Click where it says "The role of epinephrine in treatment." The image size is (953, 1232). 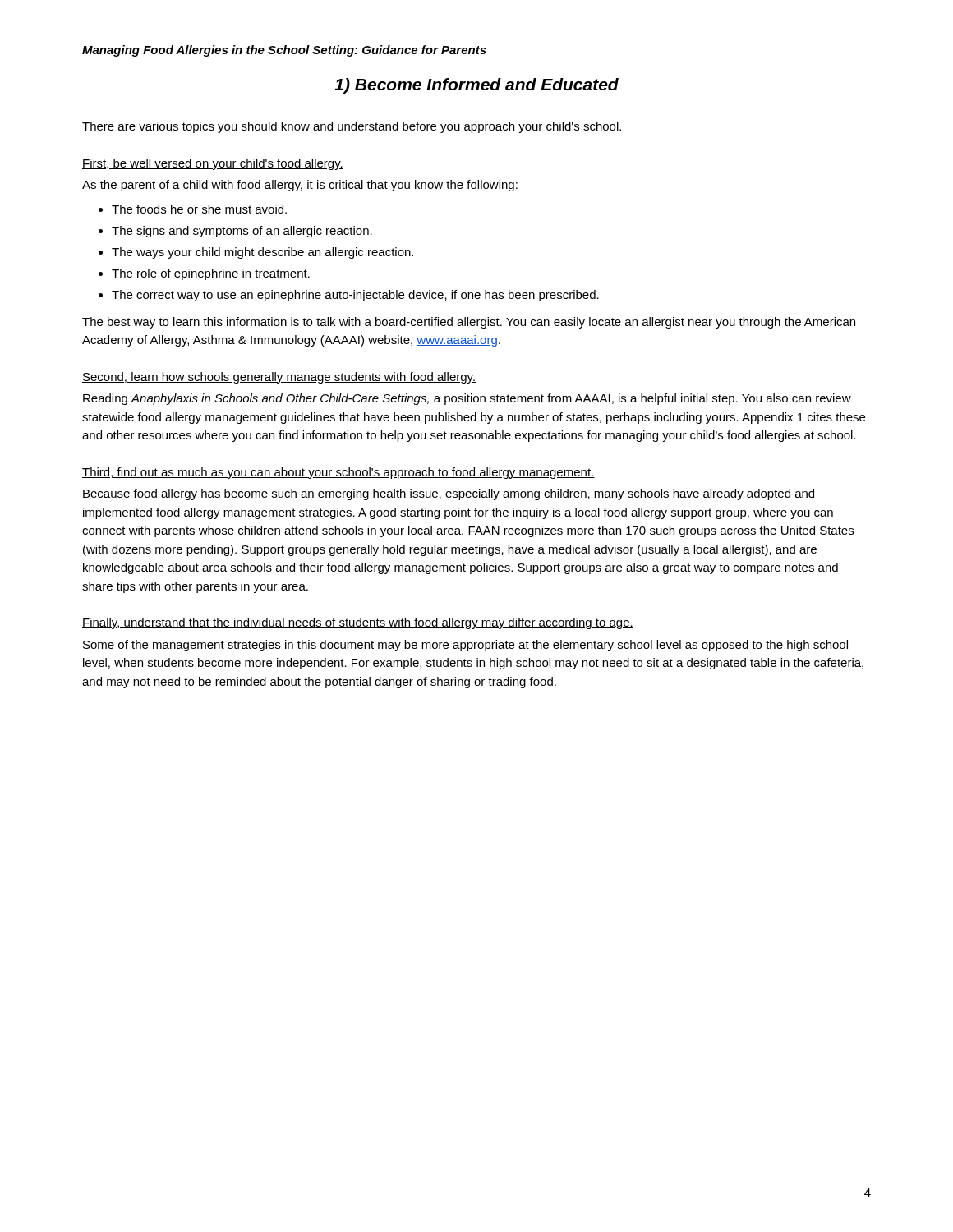[211, 273]
